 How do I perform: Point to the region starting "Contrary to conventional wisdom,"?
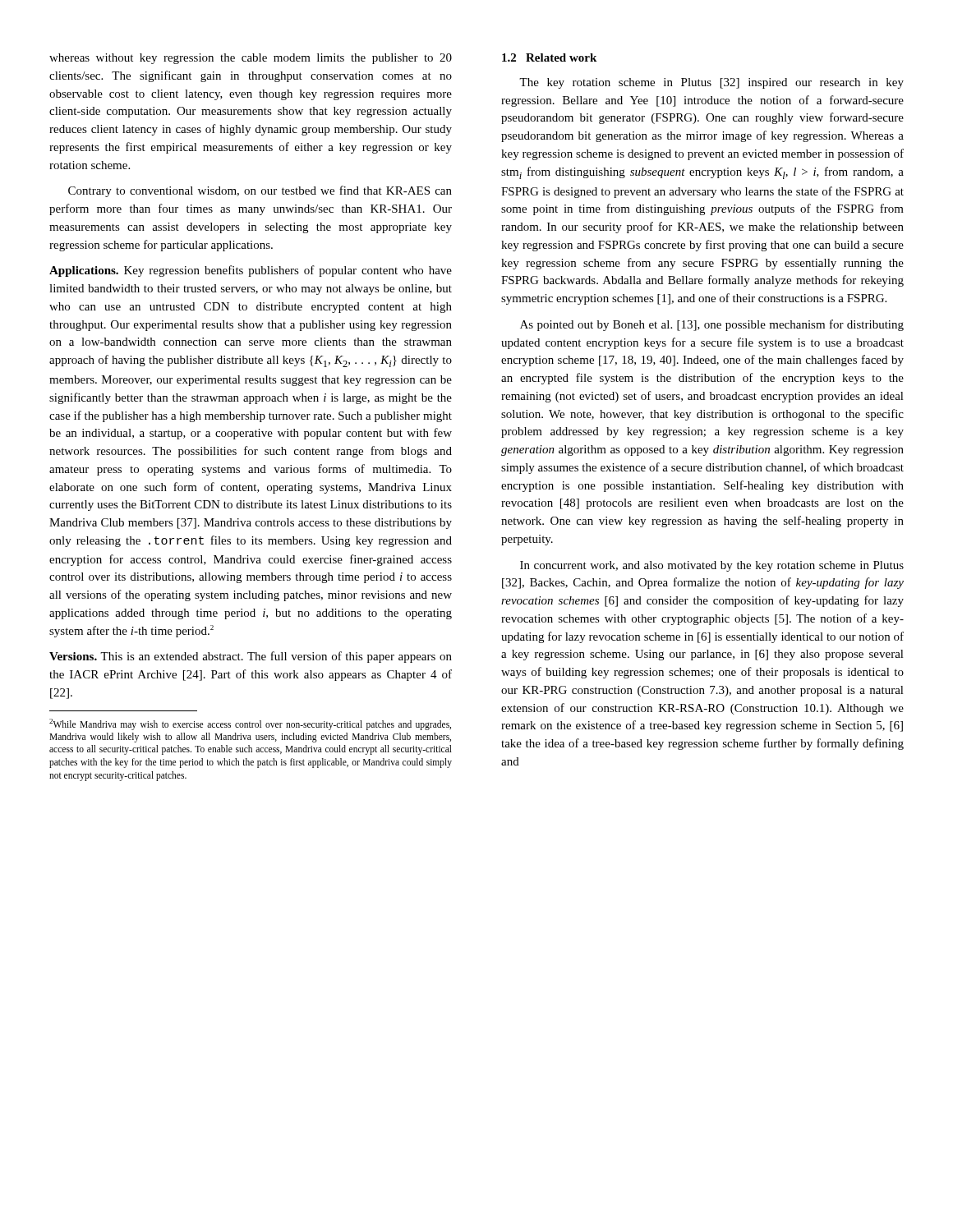(x=251, y=218)
